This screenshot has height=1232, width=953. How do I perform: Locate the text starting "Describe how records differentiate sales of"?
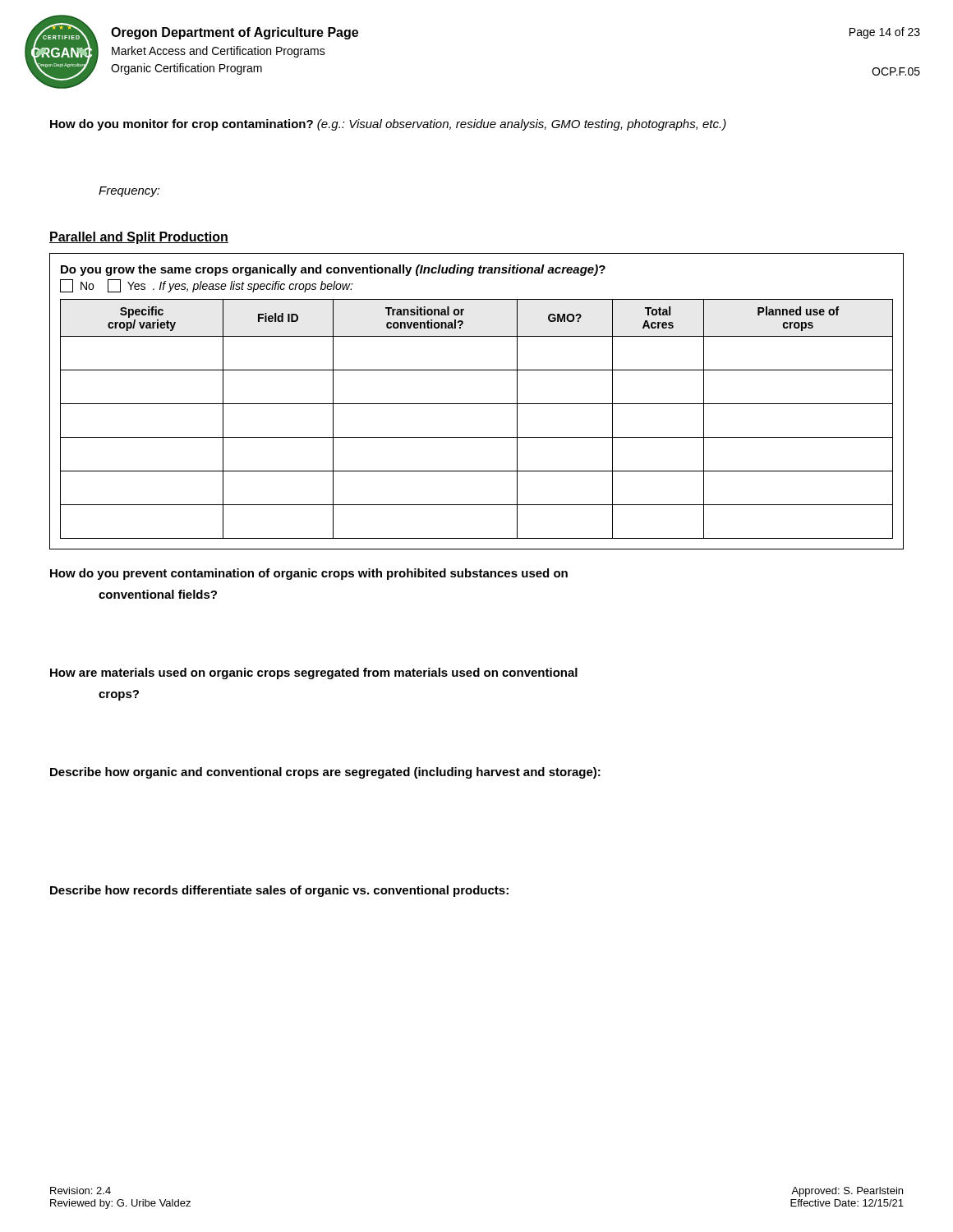(279, 891)
